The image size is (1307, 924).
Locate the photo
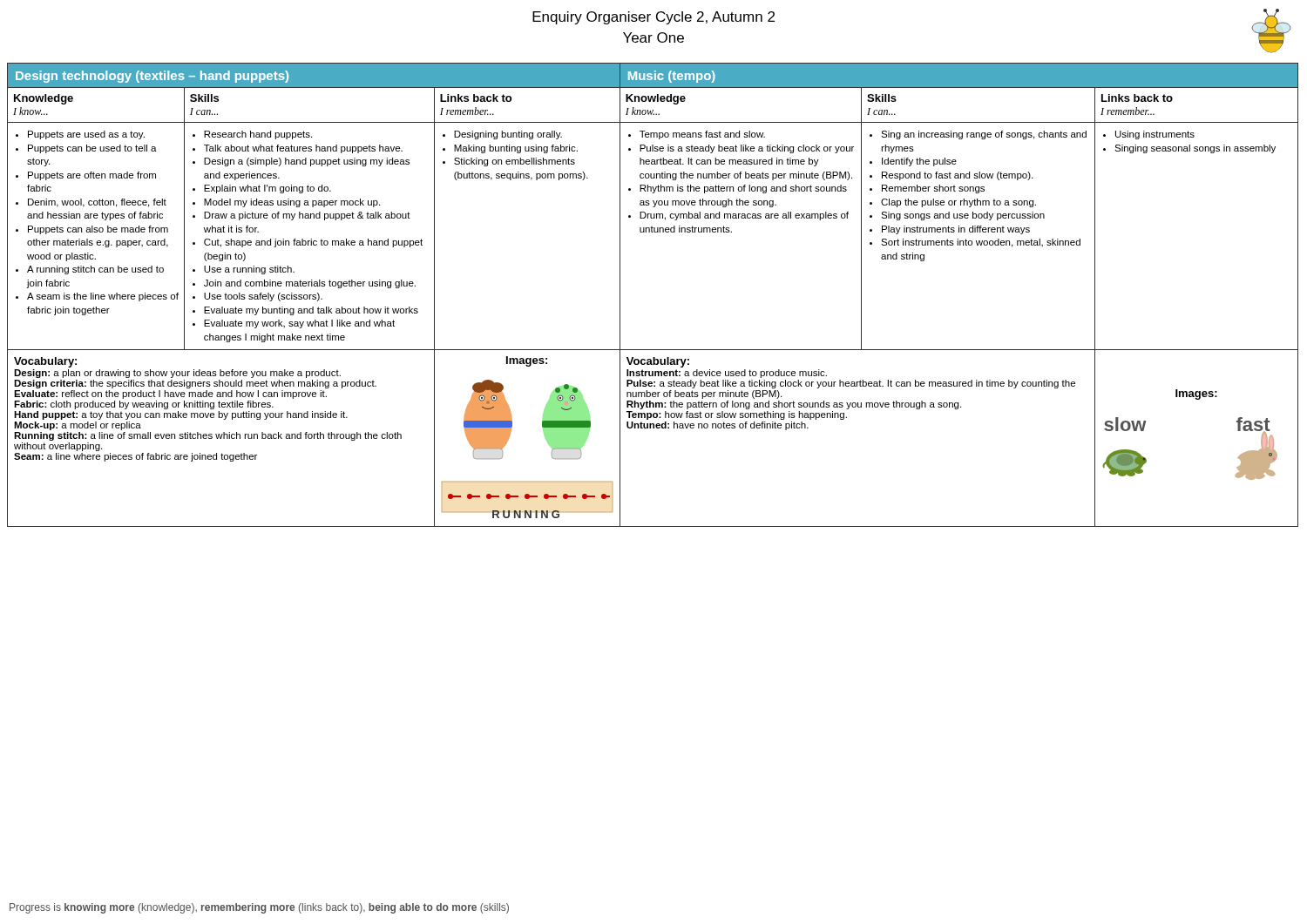pos(527,417)
